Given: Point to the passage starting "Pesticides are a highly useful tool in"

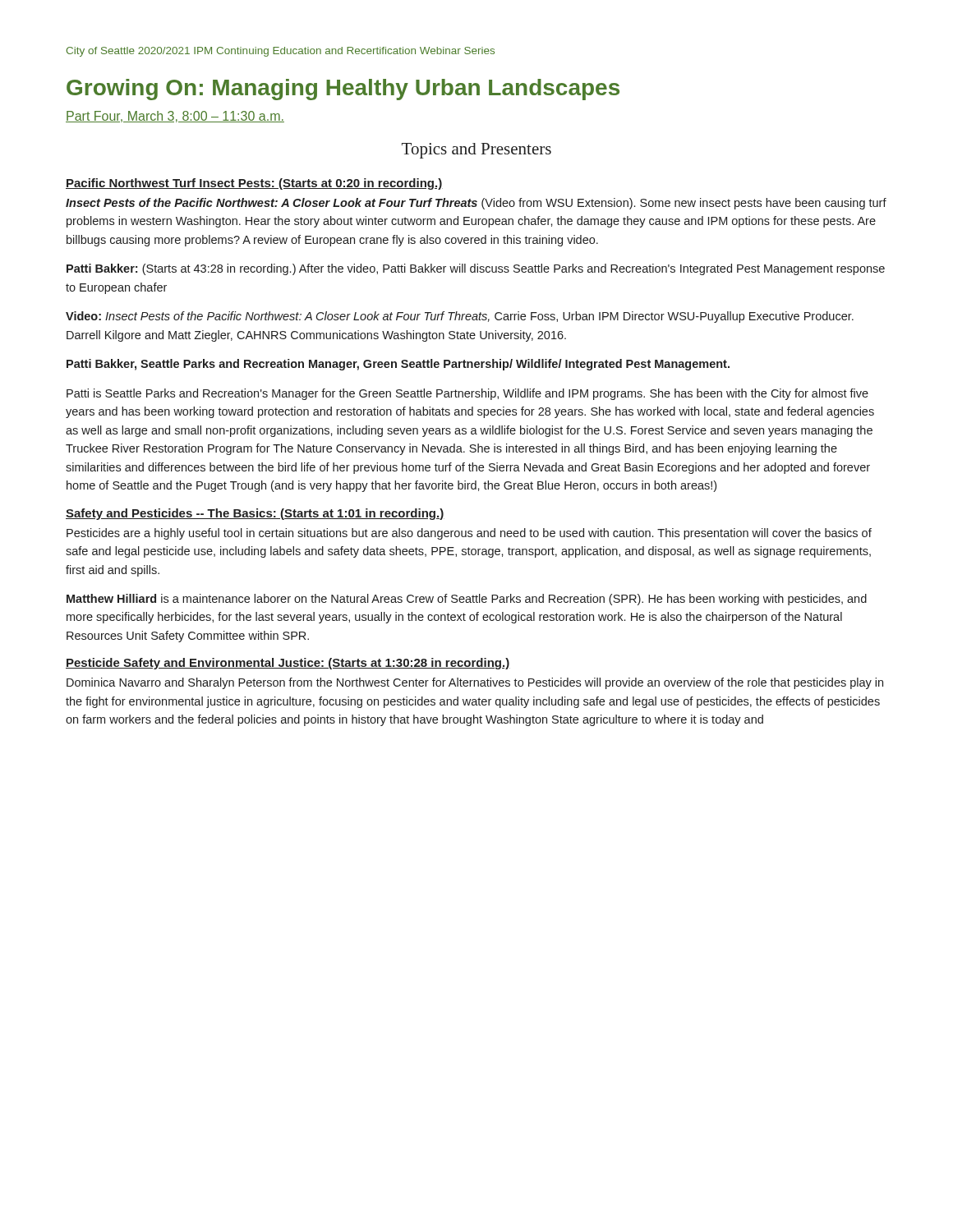Looking at the screenshot, I should click(469, 551).
